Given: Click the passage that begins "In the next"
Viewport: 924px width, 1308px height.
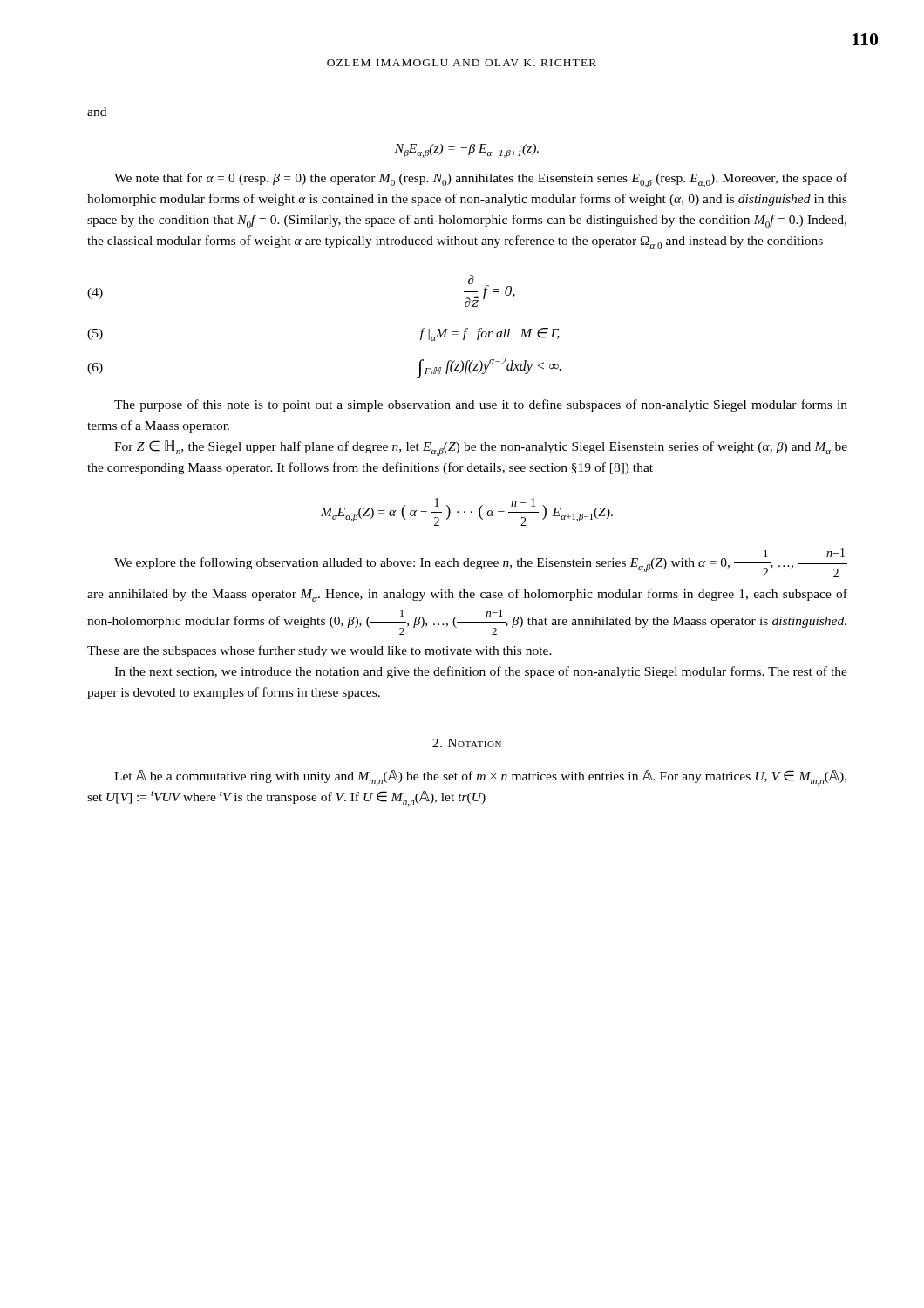Looking at the screenshot, I should tap(467, 681).
